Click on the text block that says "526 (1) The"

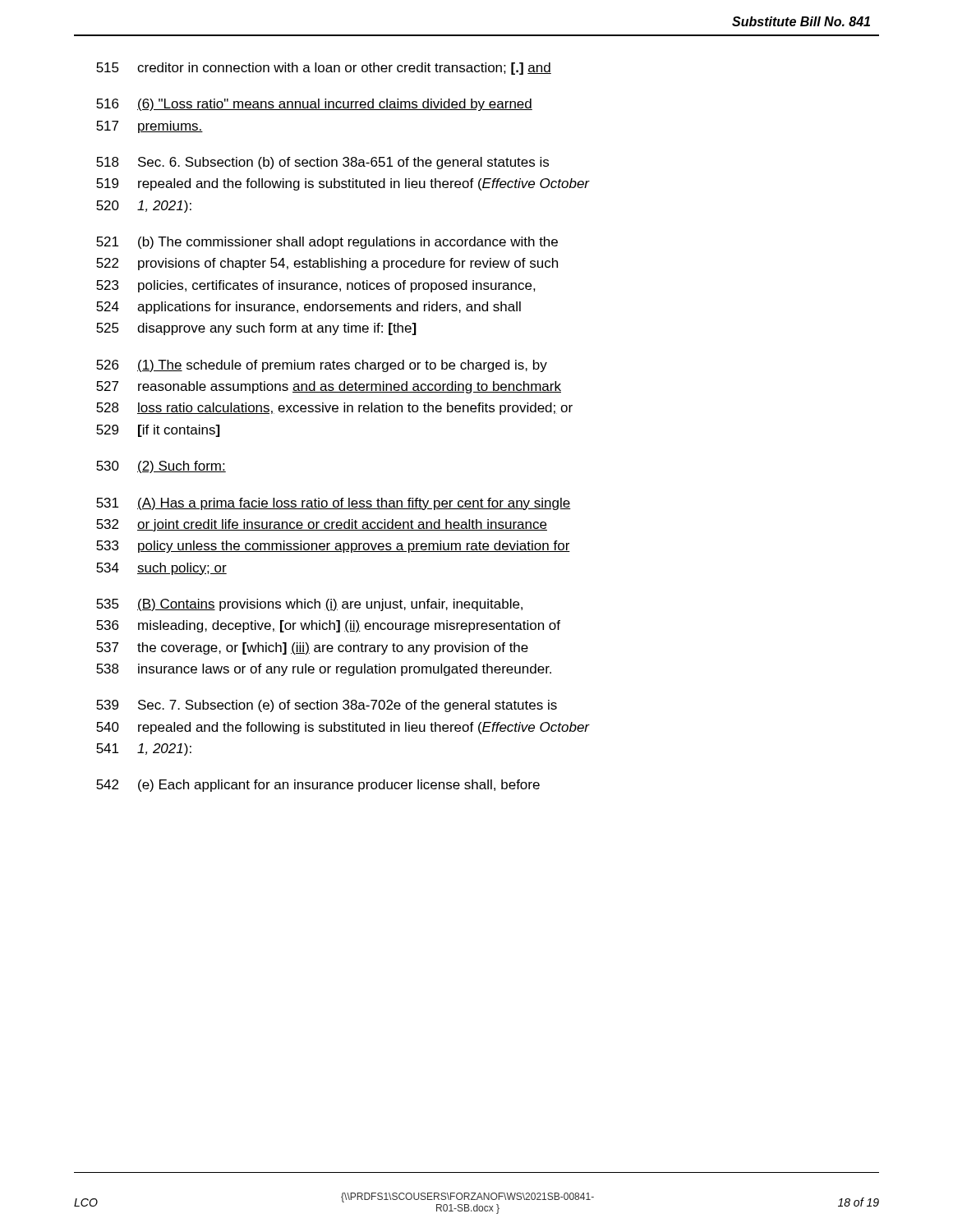(x=476, y=398)
